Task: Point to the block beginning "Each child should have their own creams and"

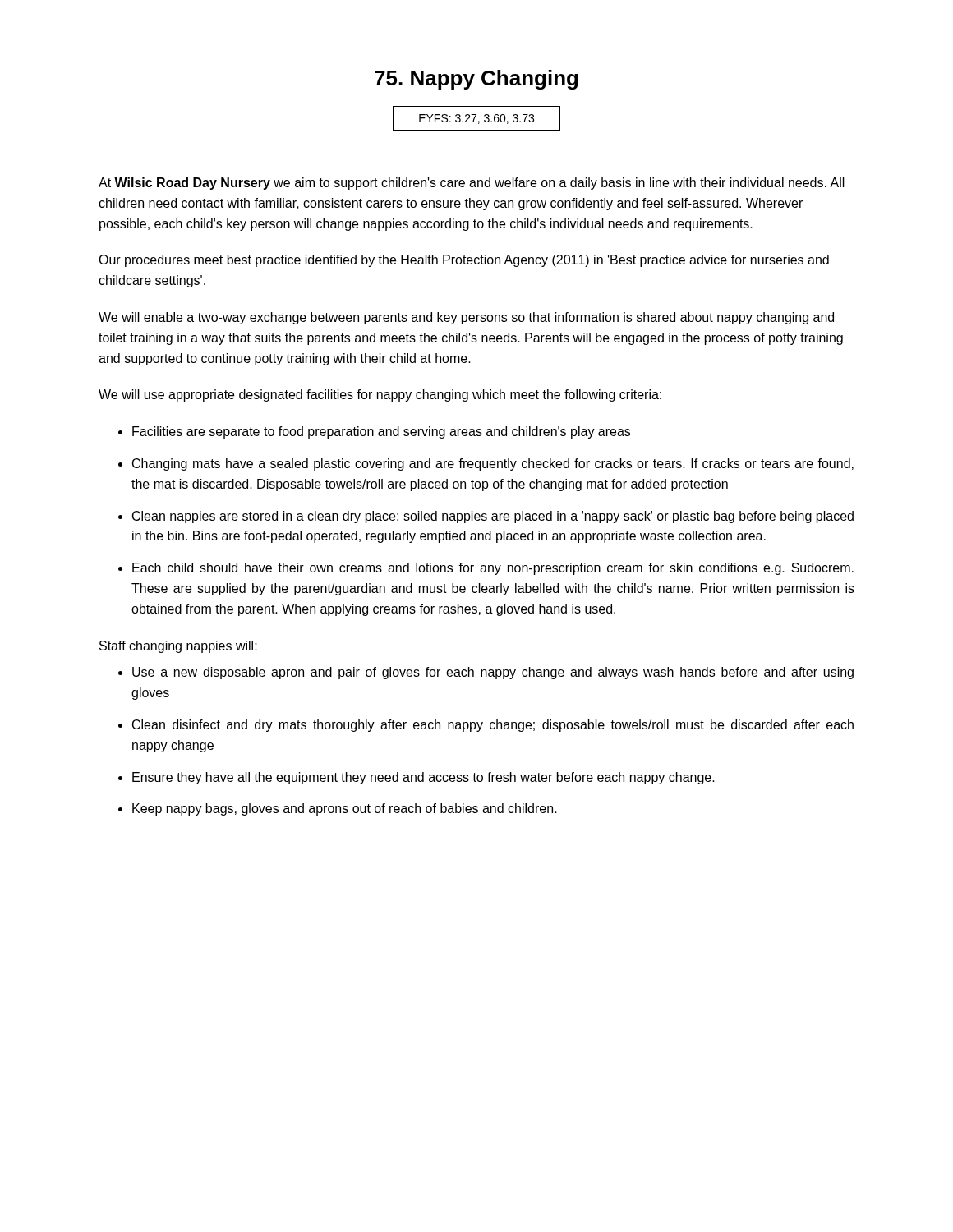Action: [x=493, y=588]
